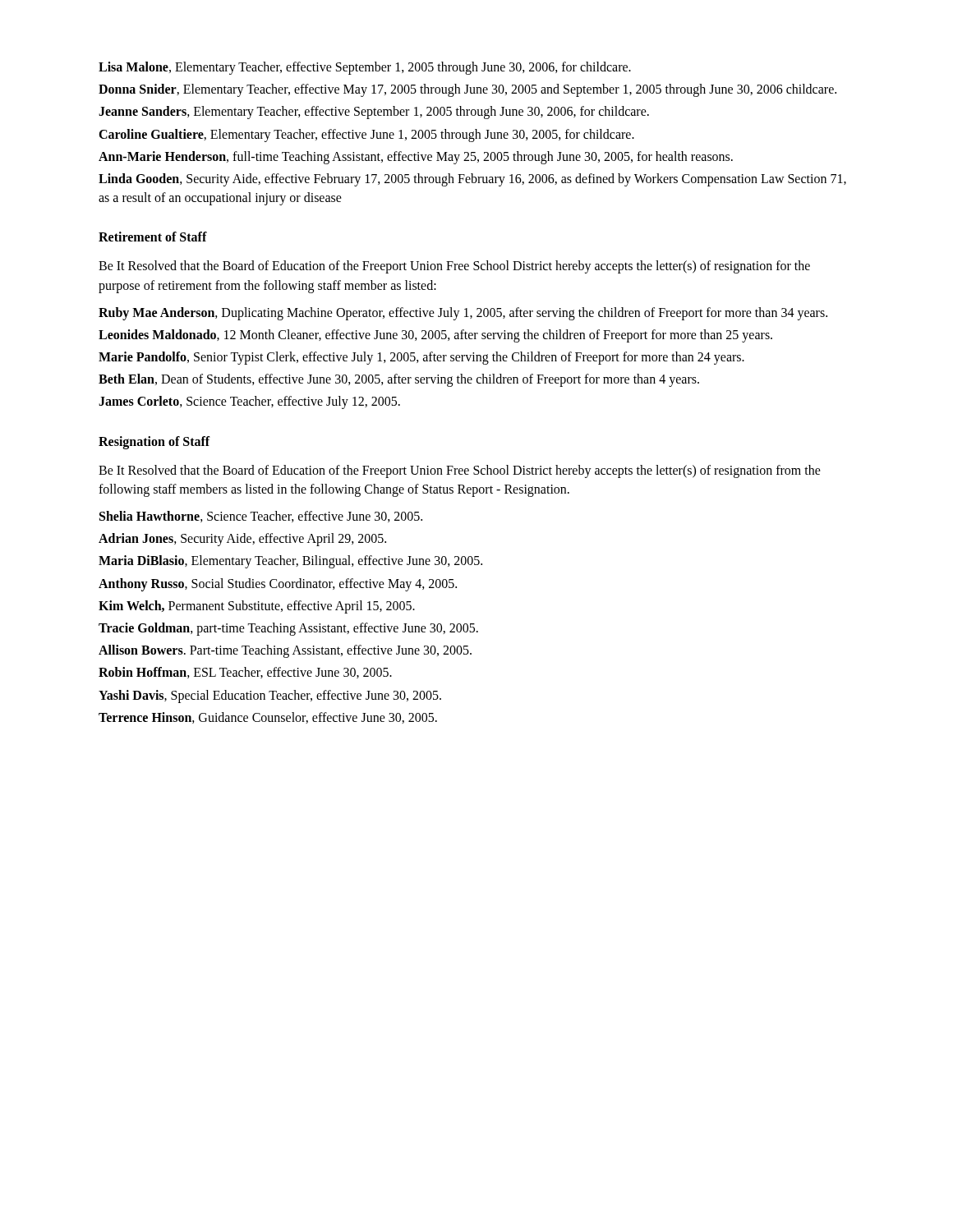This screenshot has width=953, height=1232.
Task: Select the list item that reads "Ann-Marie Henderson, full-time Teaching Assistant, effective"
Action: coord(416,156)
